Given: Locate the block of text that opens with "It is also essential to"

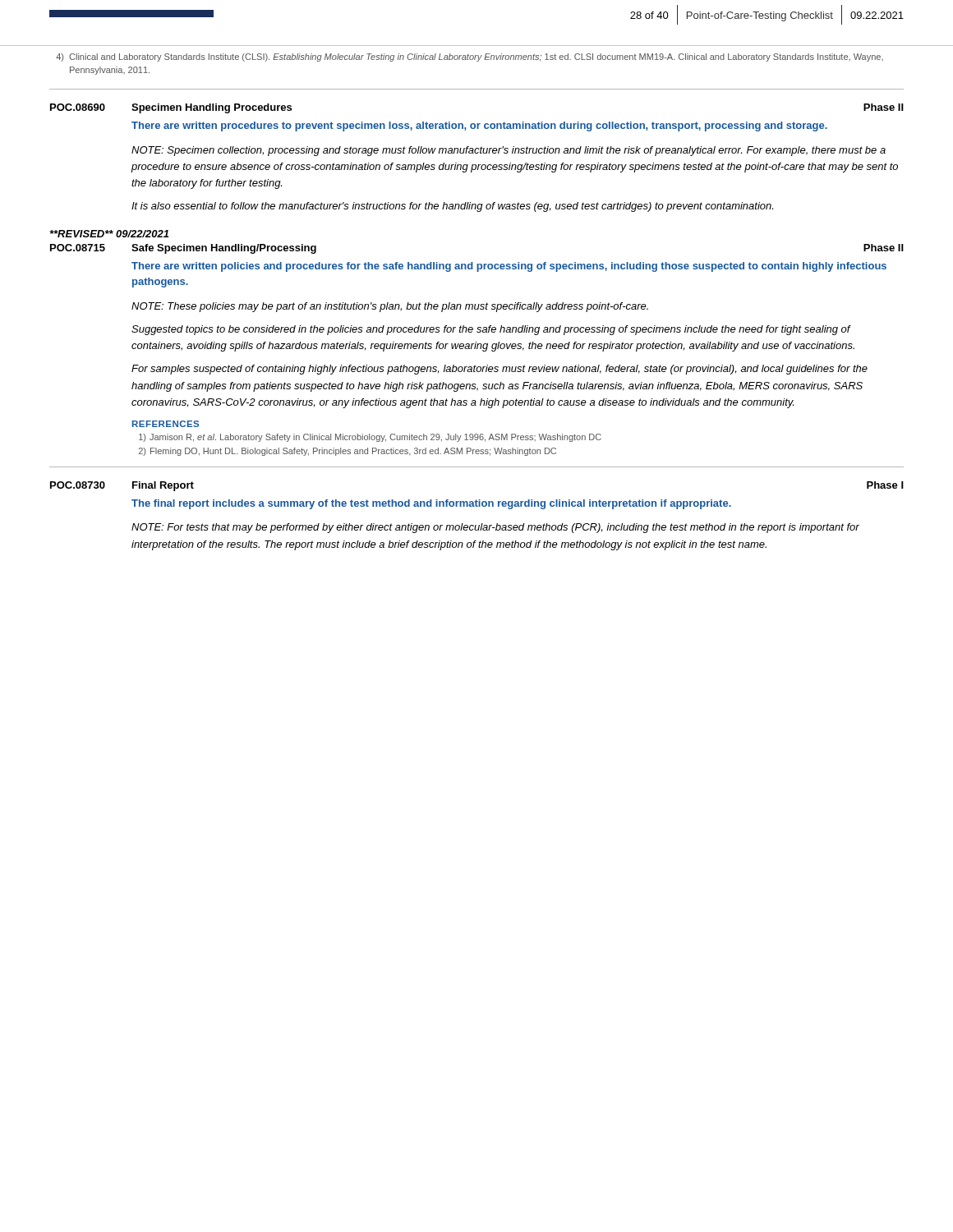Looking at the screenshot, I should click(x=453, y=206).
